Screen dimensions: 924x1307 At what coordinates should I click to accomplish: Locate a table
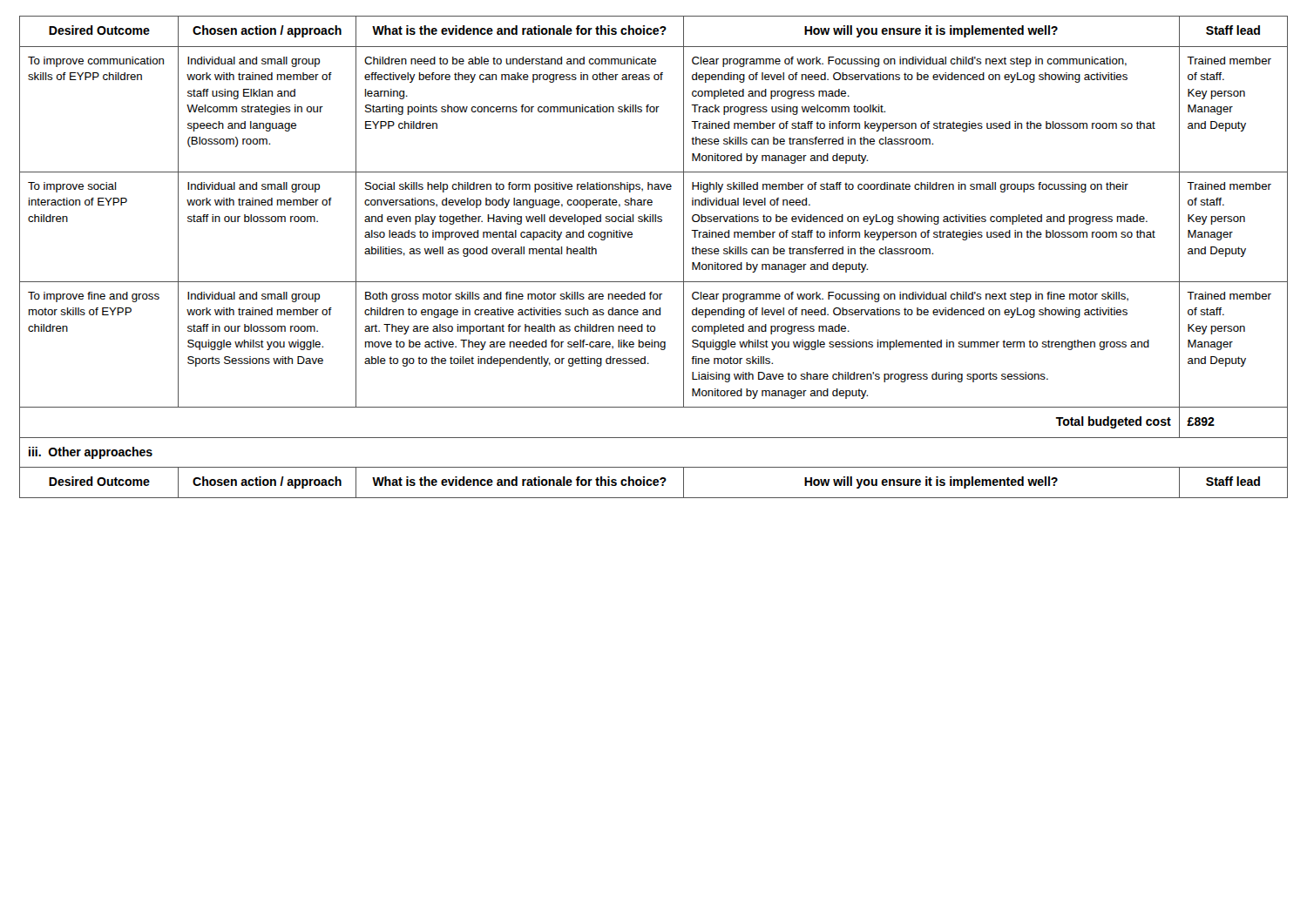(x=654, y=257)
